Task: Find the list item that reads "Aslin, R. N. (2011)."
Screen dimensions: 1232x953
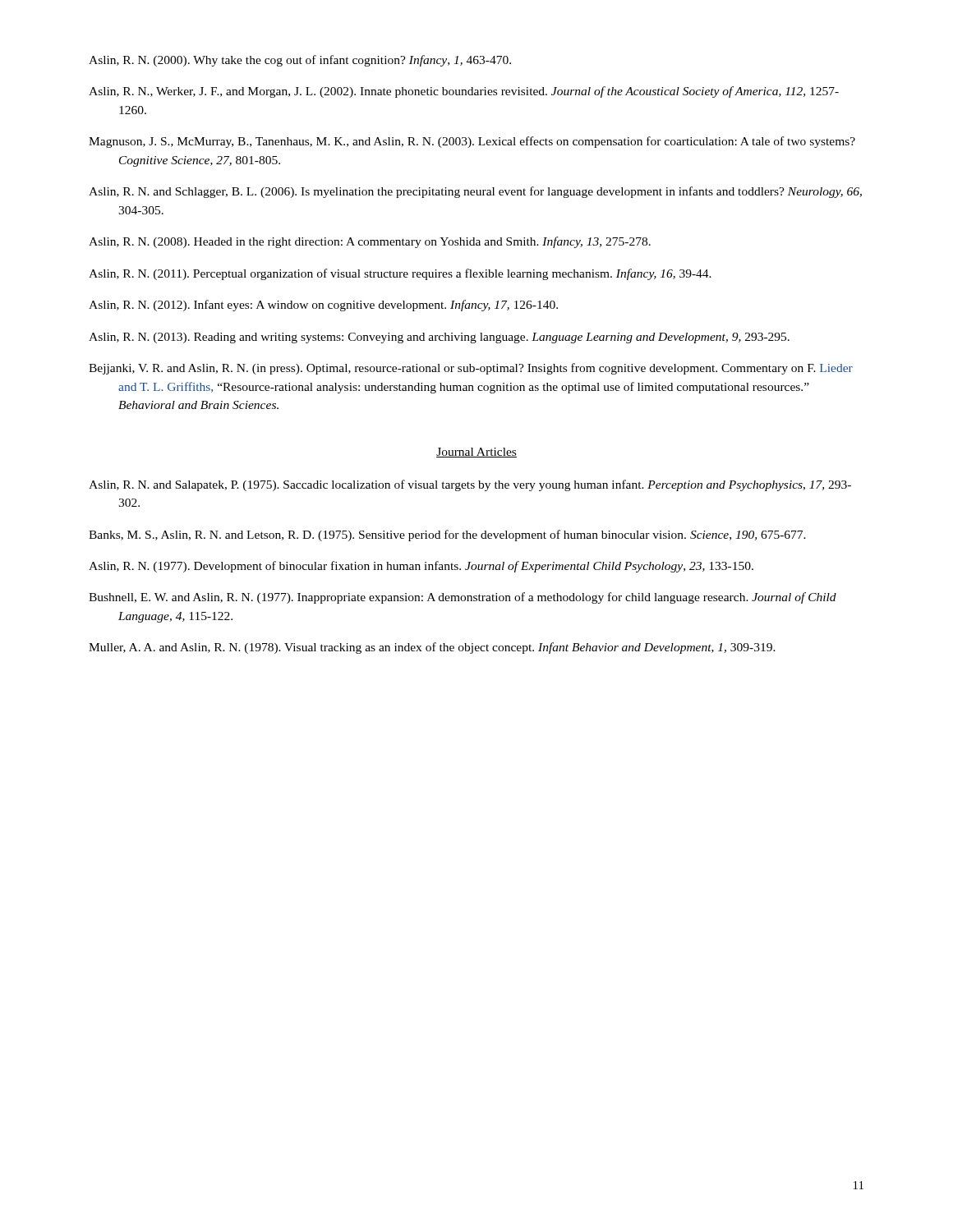Action: (x=400, y=273)
